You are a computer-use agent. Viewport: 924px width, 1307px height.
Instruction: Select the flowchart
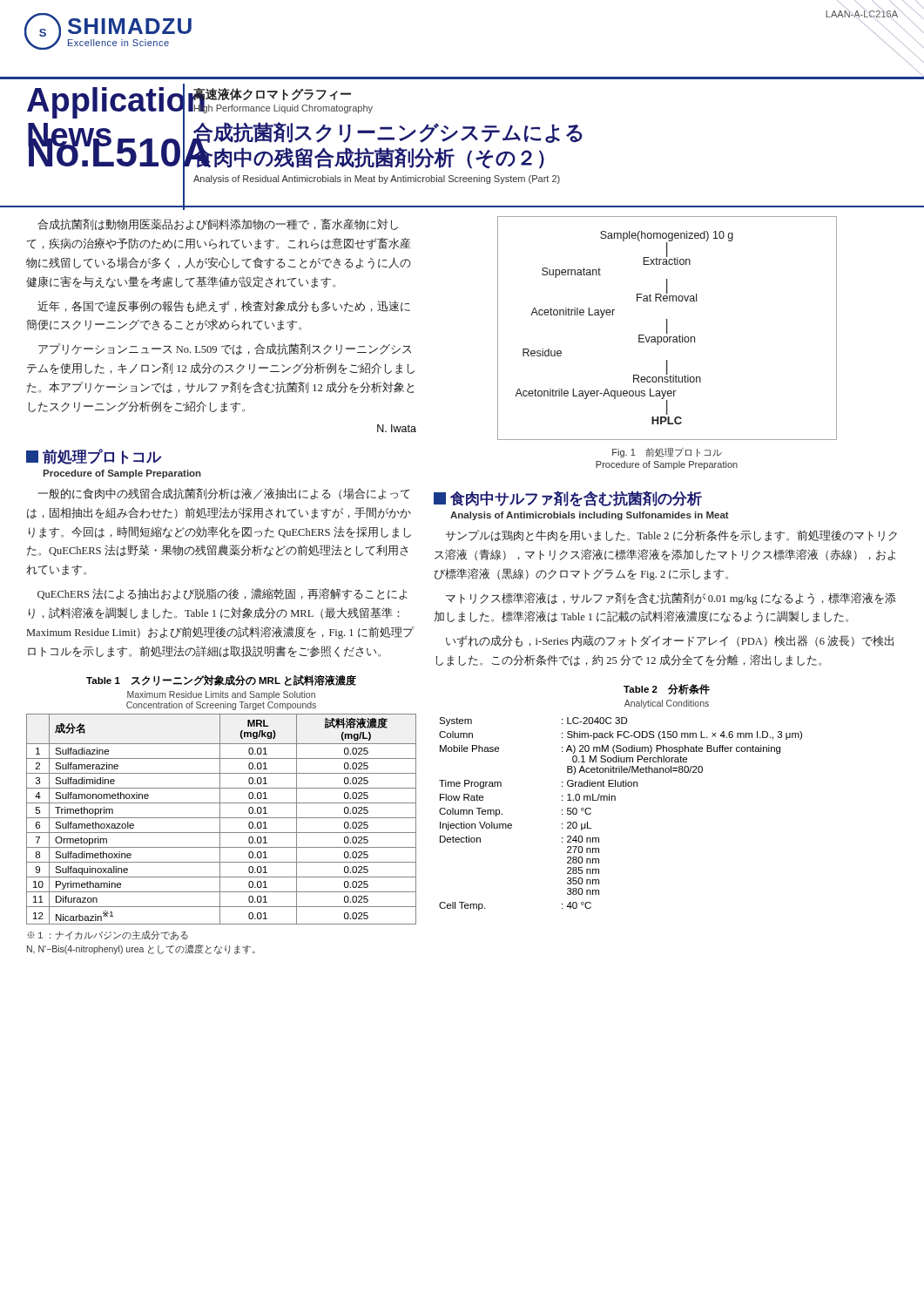click(667, 328)
